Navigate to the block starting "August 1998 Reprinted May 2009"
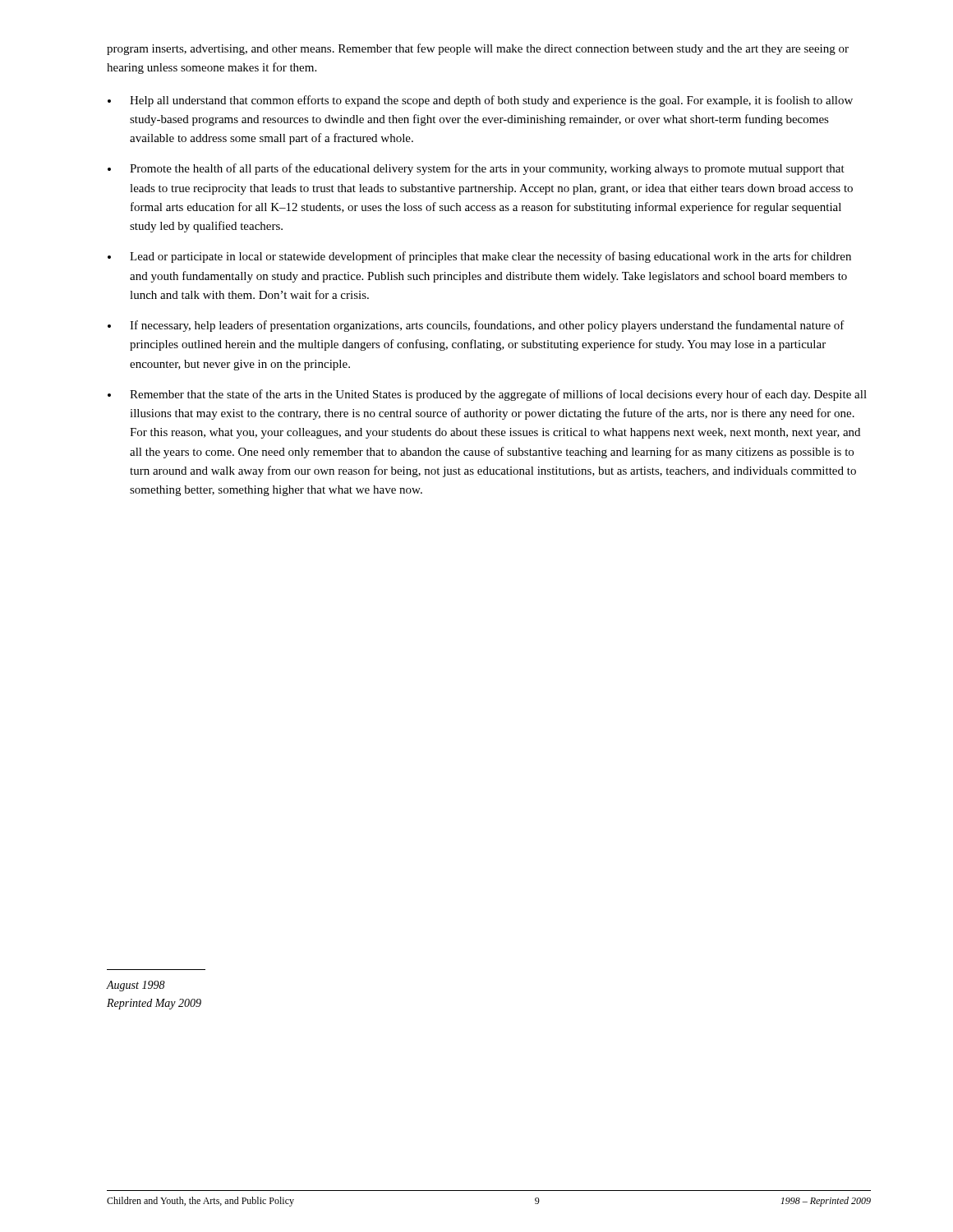Screen dimensions: 1232x953 tap(189, 991)
